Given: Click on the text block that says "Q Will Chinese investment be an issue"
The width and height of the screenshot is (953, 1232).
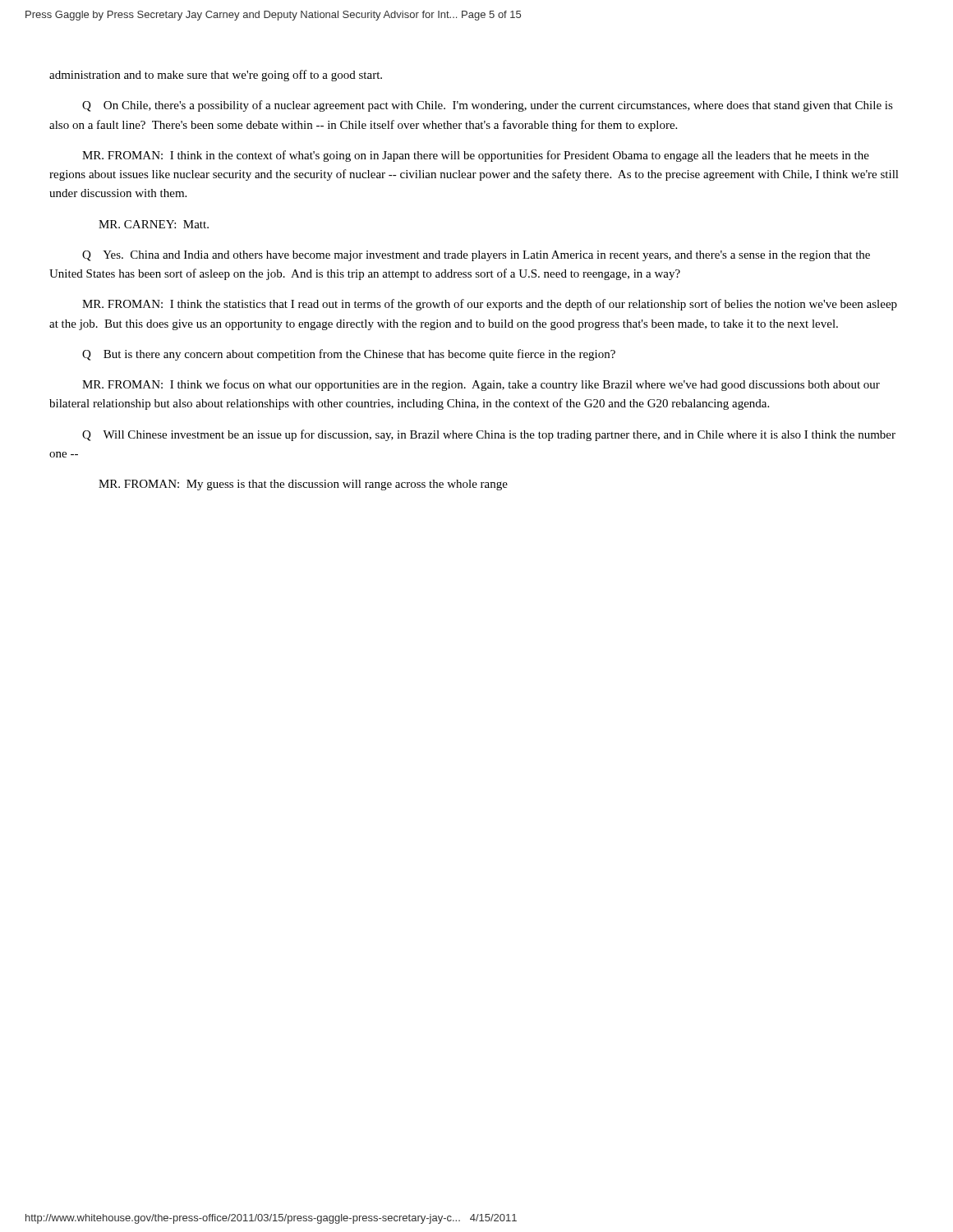Looking at the screenshot, I should pos(472,444).
